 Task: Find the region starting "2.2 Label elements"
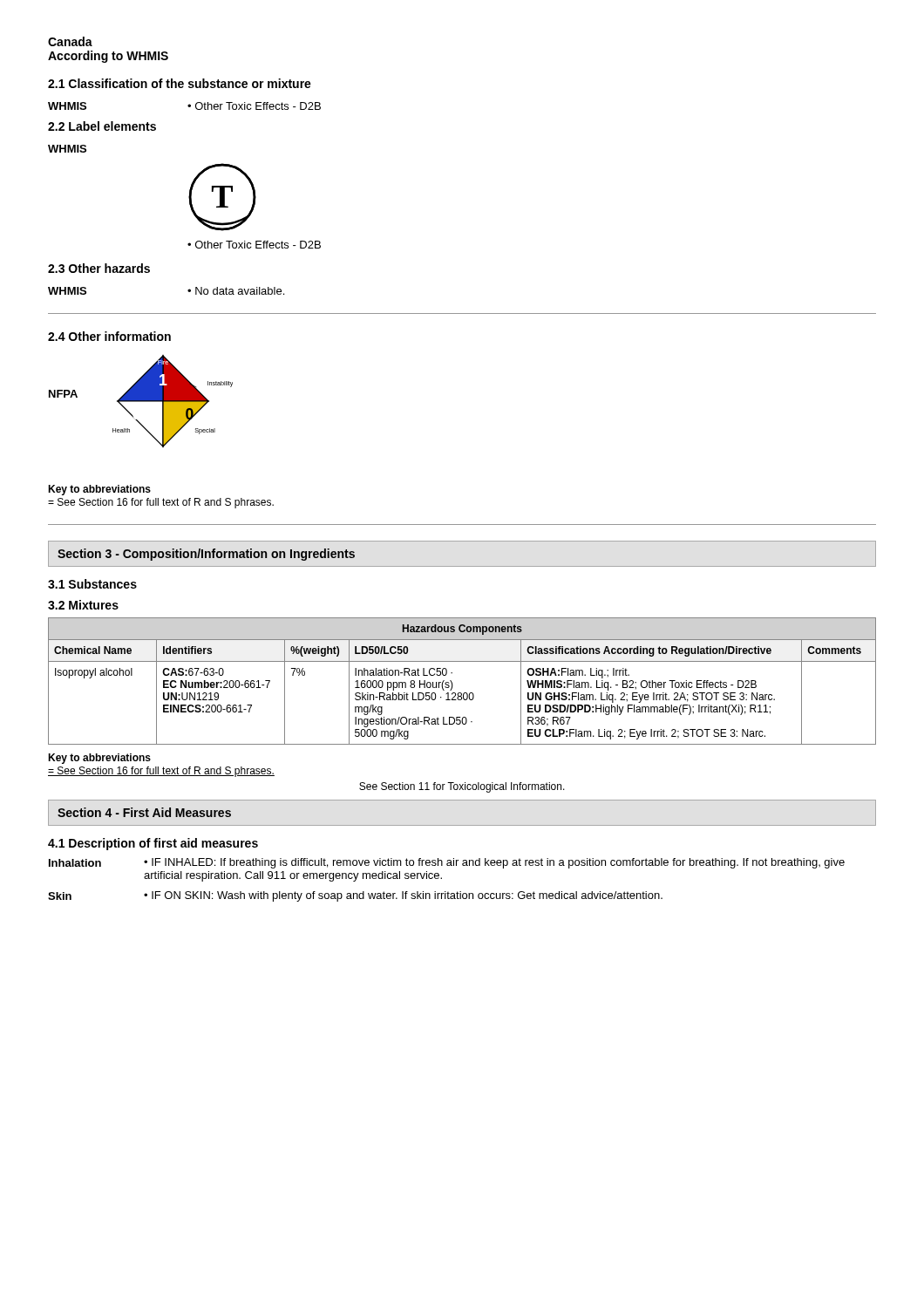coord(102,126)
